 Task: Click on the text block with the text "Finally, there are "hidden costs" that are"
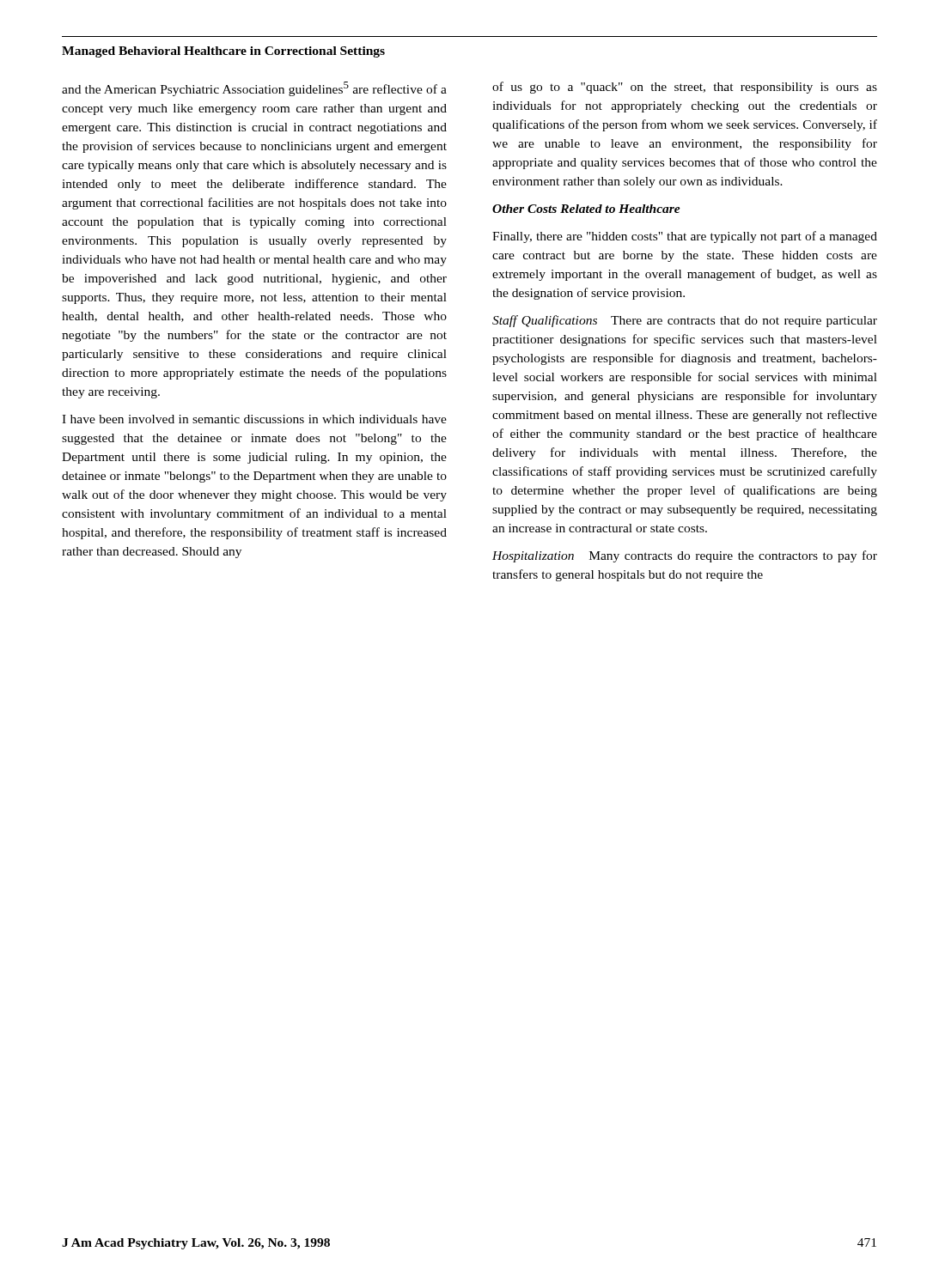pos(685,264)
